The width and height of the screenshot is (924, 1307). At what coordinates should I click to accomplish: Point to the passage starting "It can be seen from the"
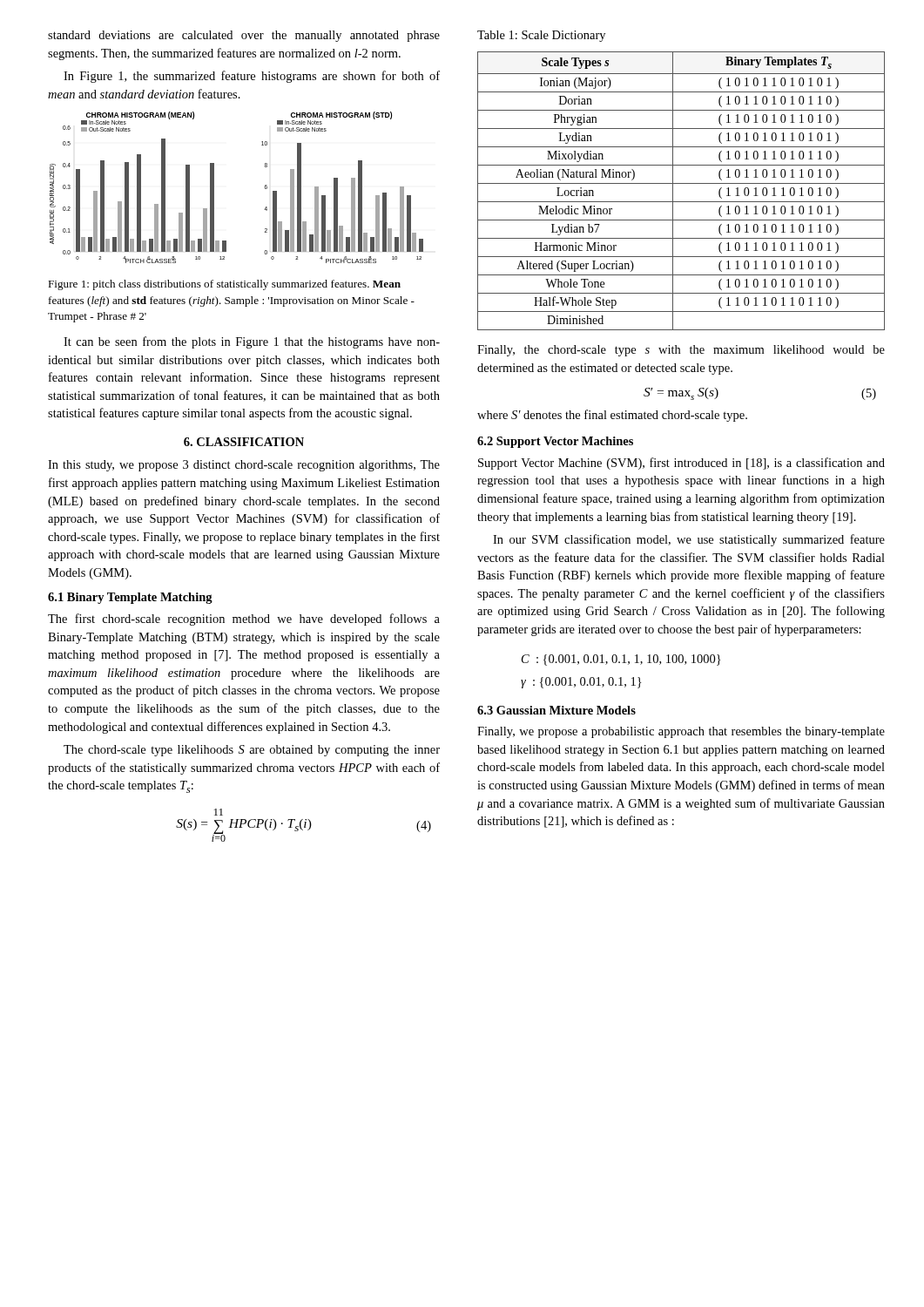[x=244, y=378]
